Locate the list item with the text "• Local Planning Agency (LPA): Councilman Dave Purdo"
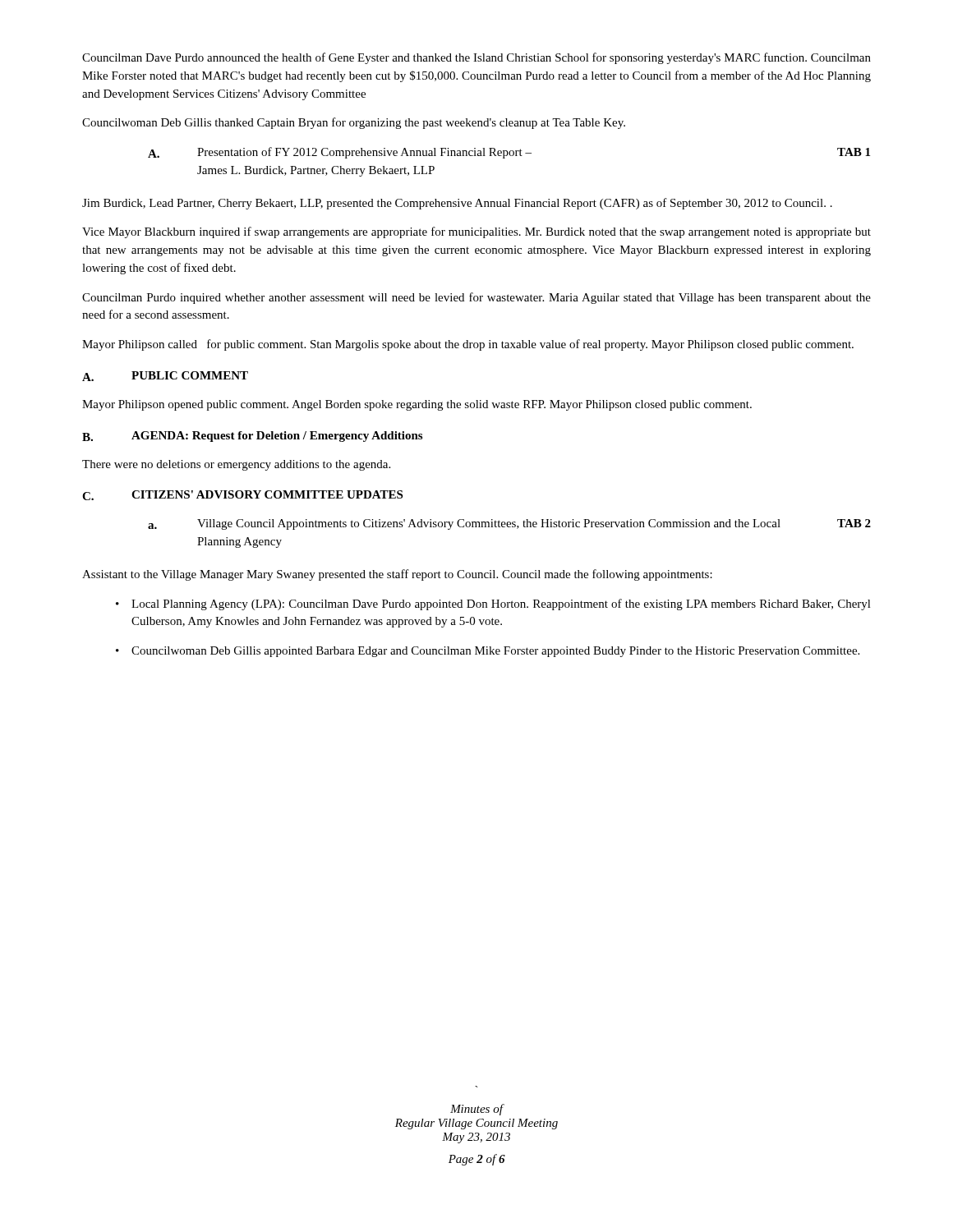Screen dimensions: 1232x953 pyautogui.click(x=493, y=613)
